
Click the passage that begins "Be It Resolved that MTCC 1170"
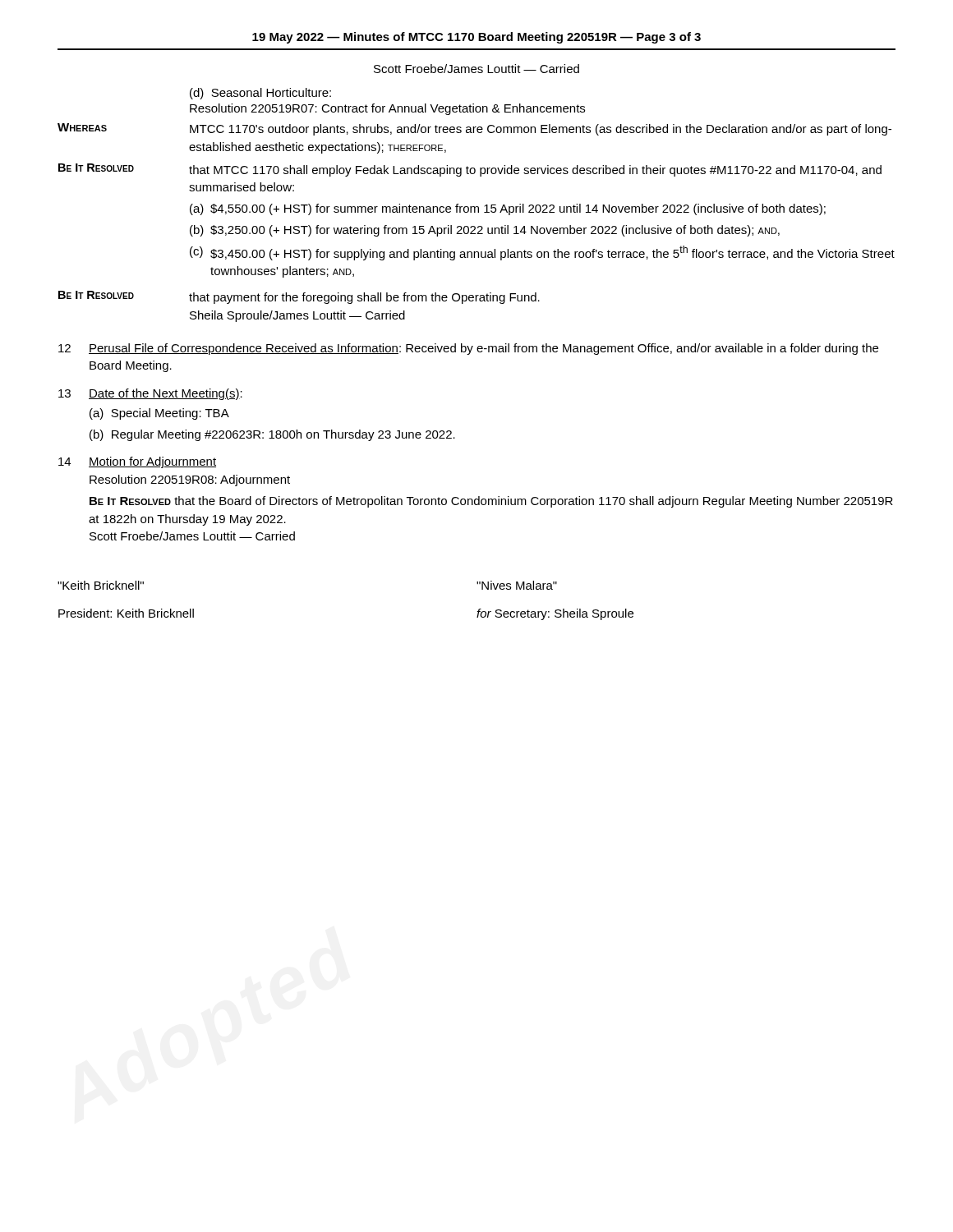coord(476,222)
